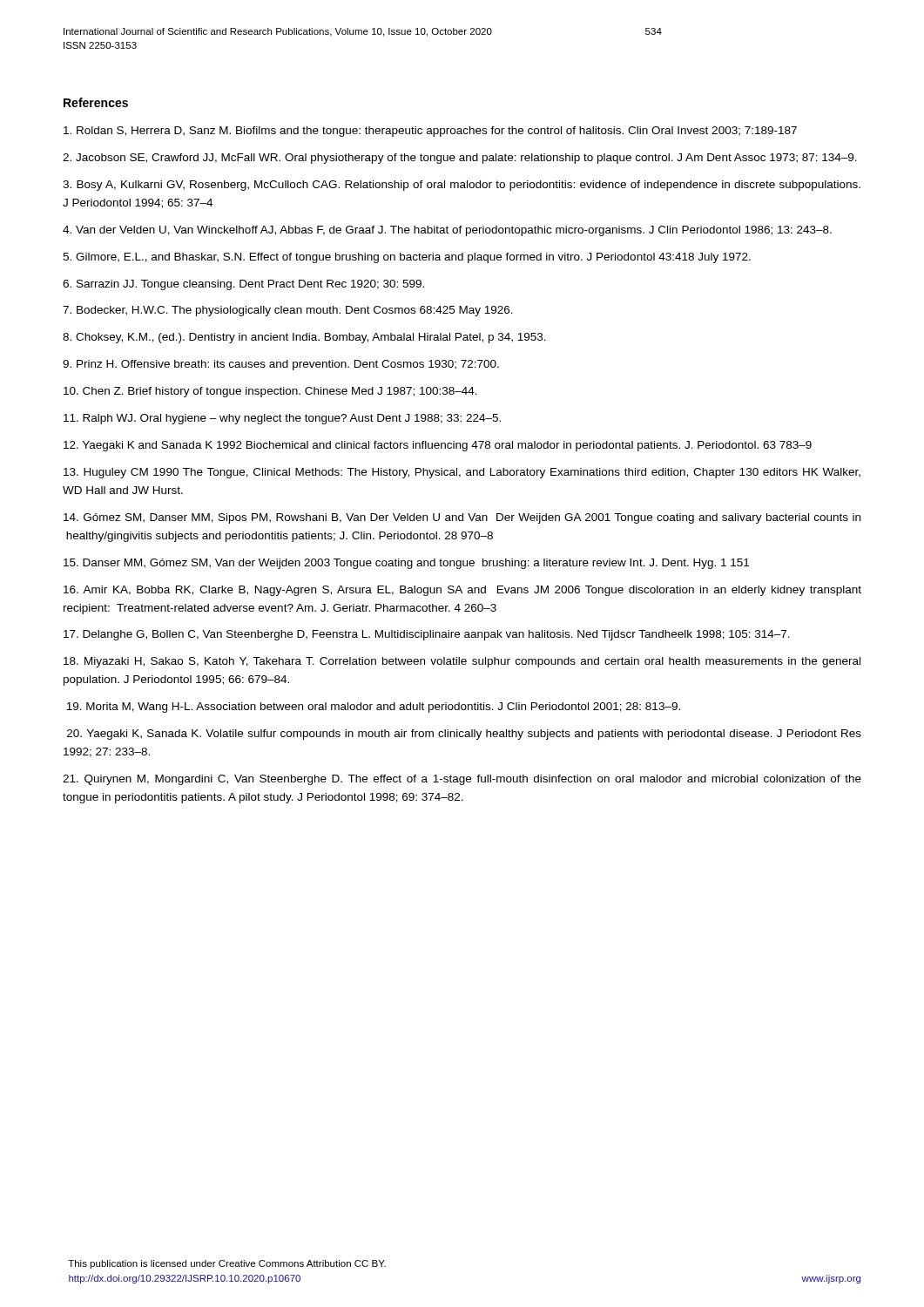The width and height of the screenshot is (924, 1307).
Task: Locate the block of text that opens with "19. Morita M, Wang H-L."
Action: [372, 706]
